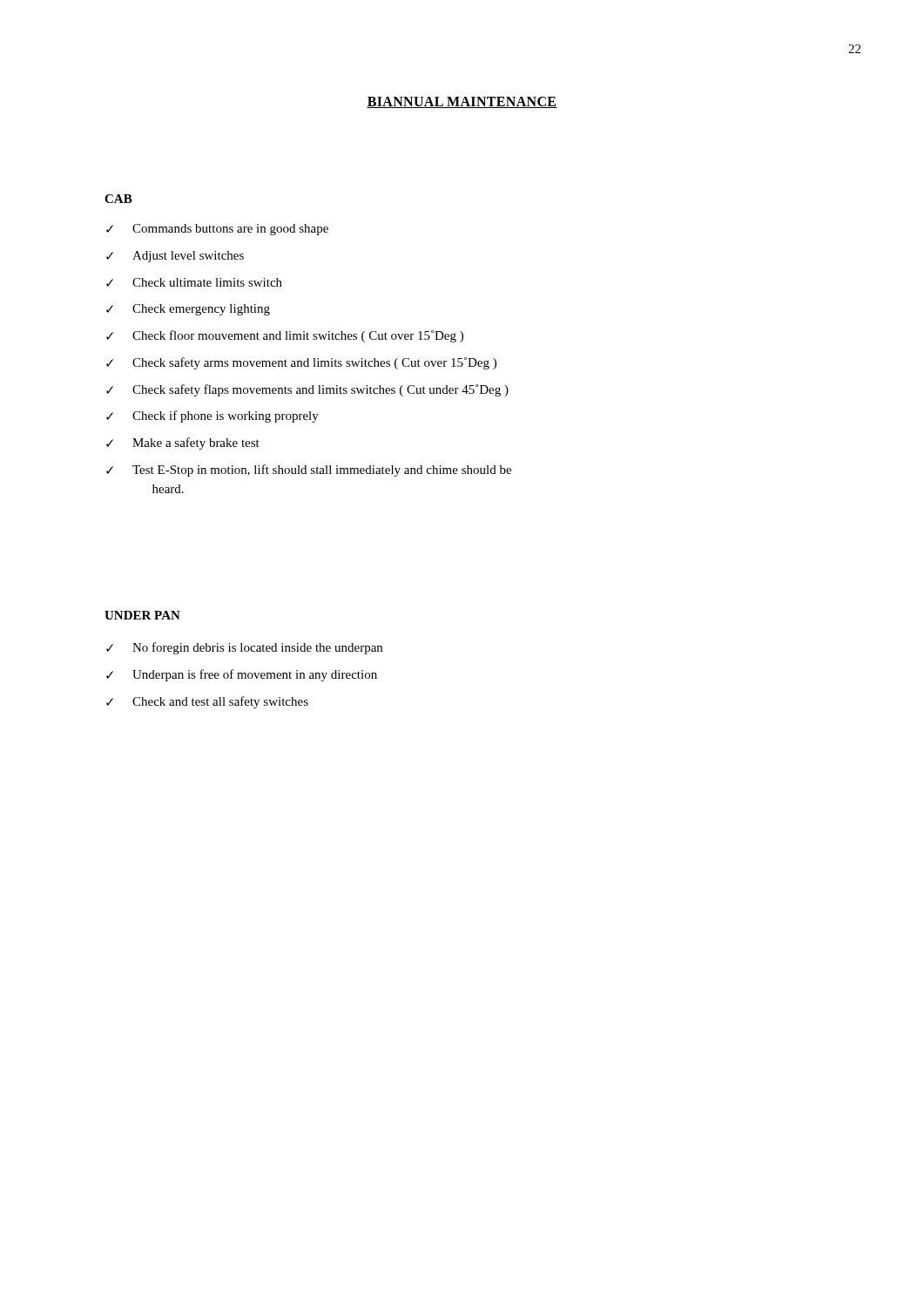Viewport: 924px width, 1307px height.
Task: Locate the text "✓ Commands buttons are in good shape"
Action: click(217, 230)
